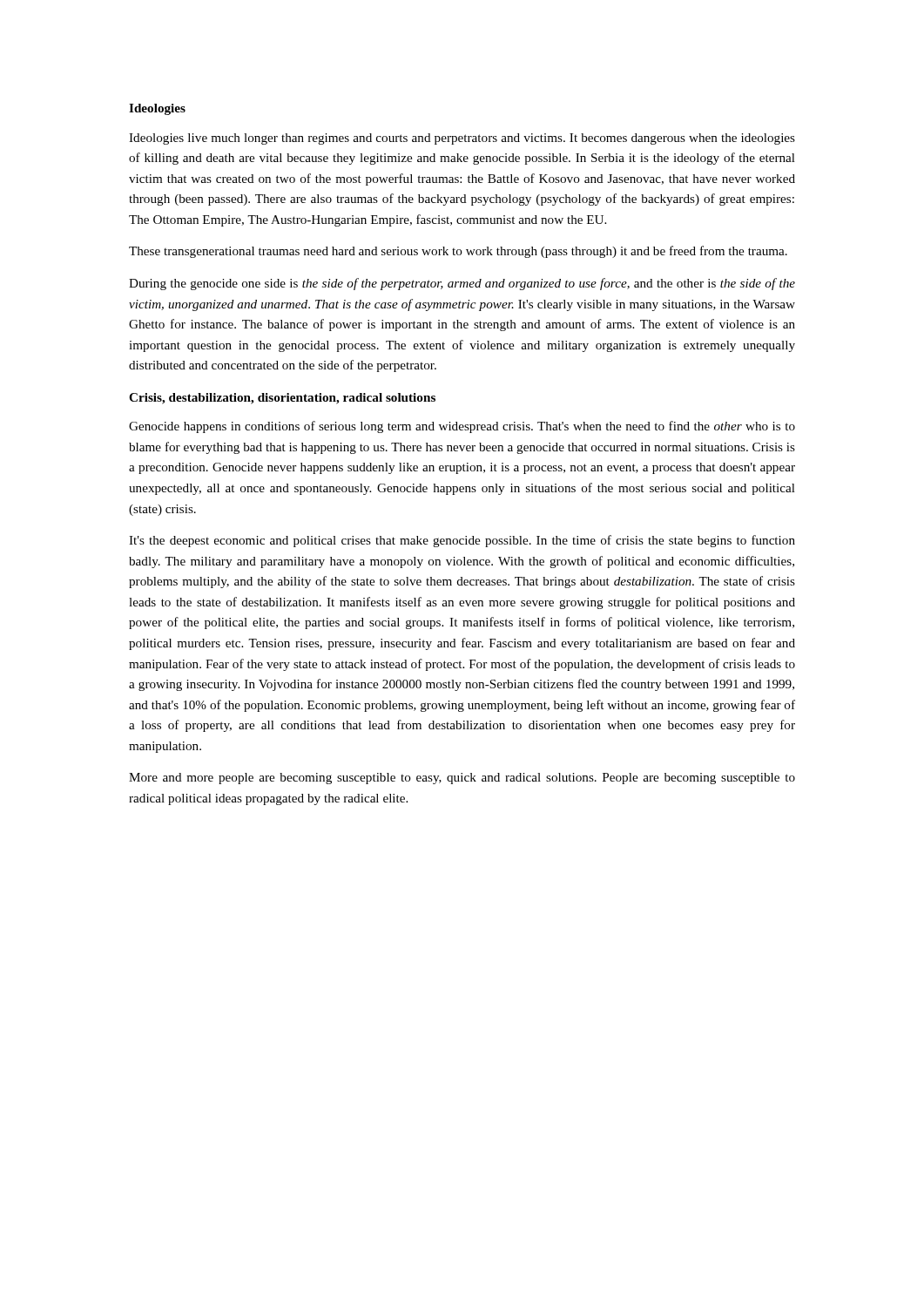Point to the region starting "Genocide happens in conditions of serious"
This screenshot has height=1307, width=924.
[462, 467]
